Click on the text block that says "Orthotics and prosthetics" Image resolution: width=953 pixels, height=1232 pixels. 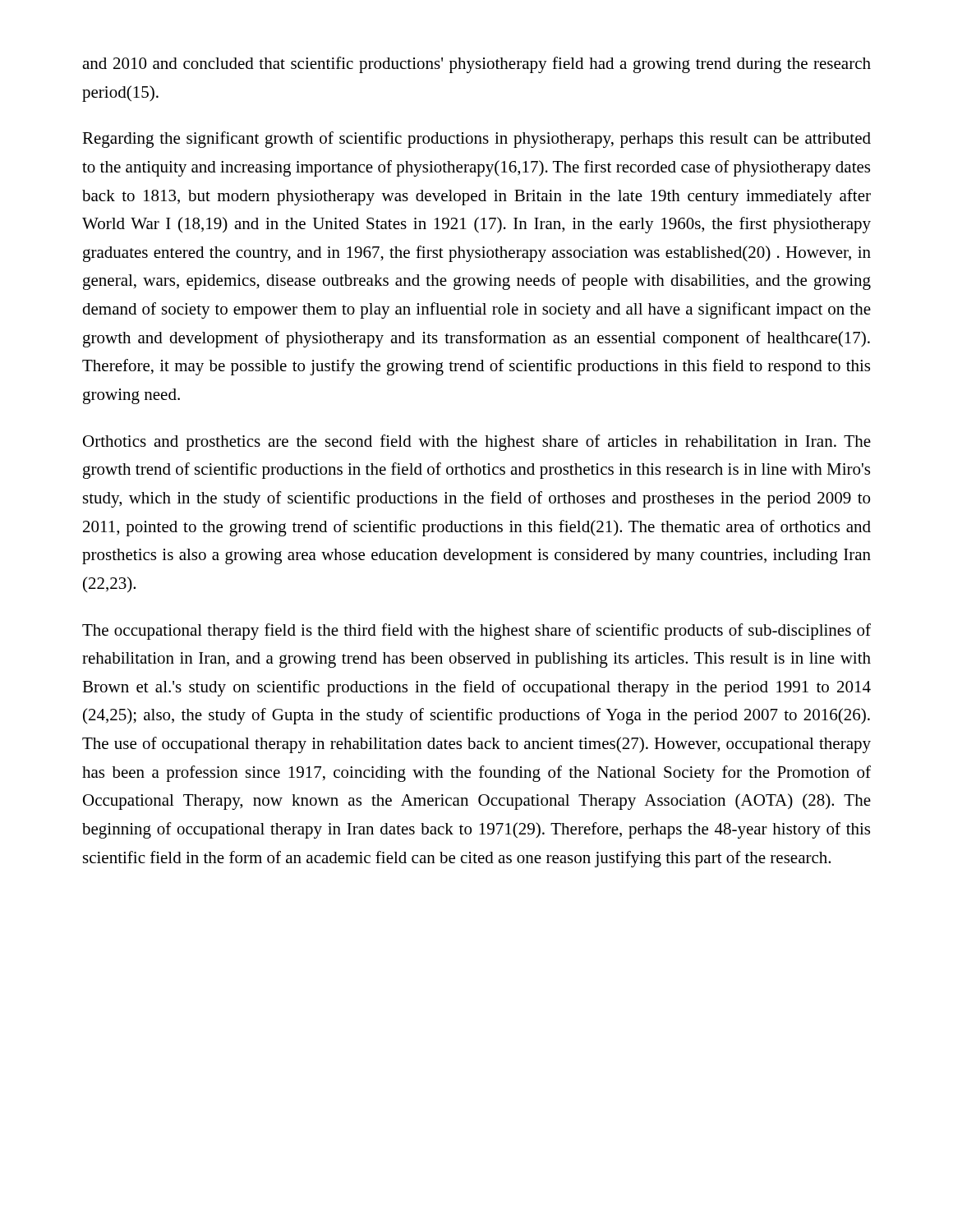[x=476, y=512]
